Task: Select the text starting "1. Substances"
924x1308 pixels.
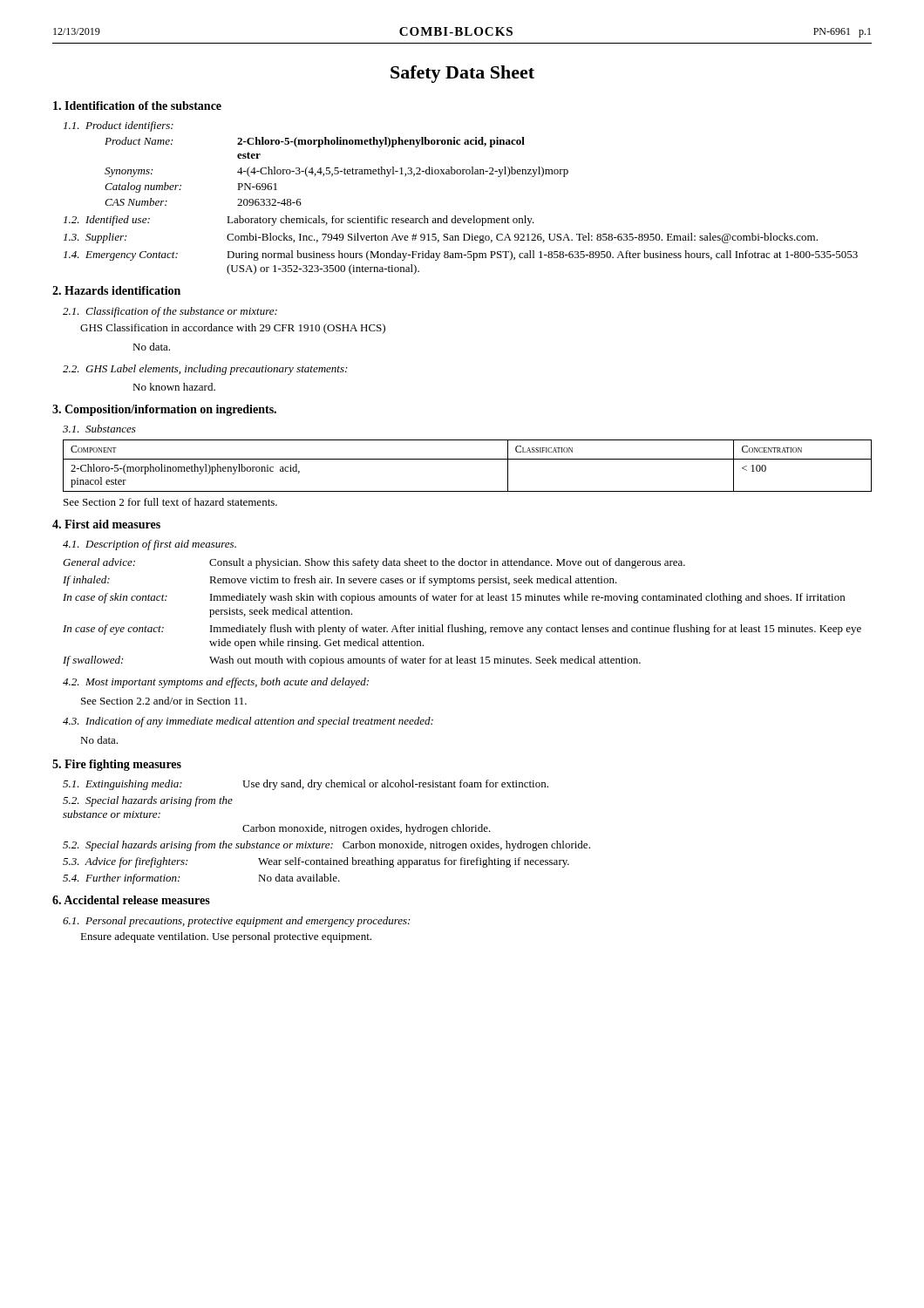Action: click(x=99, y=429)
